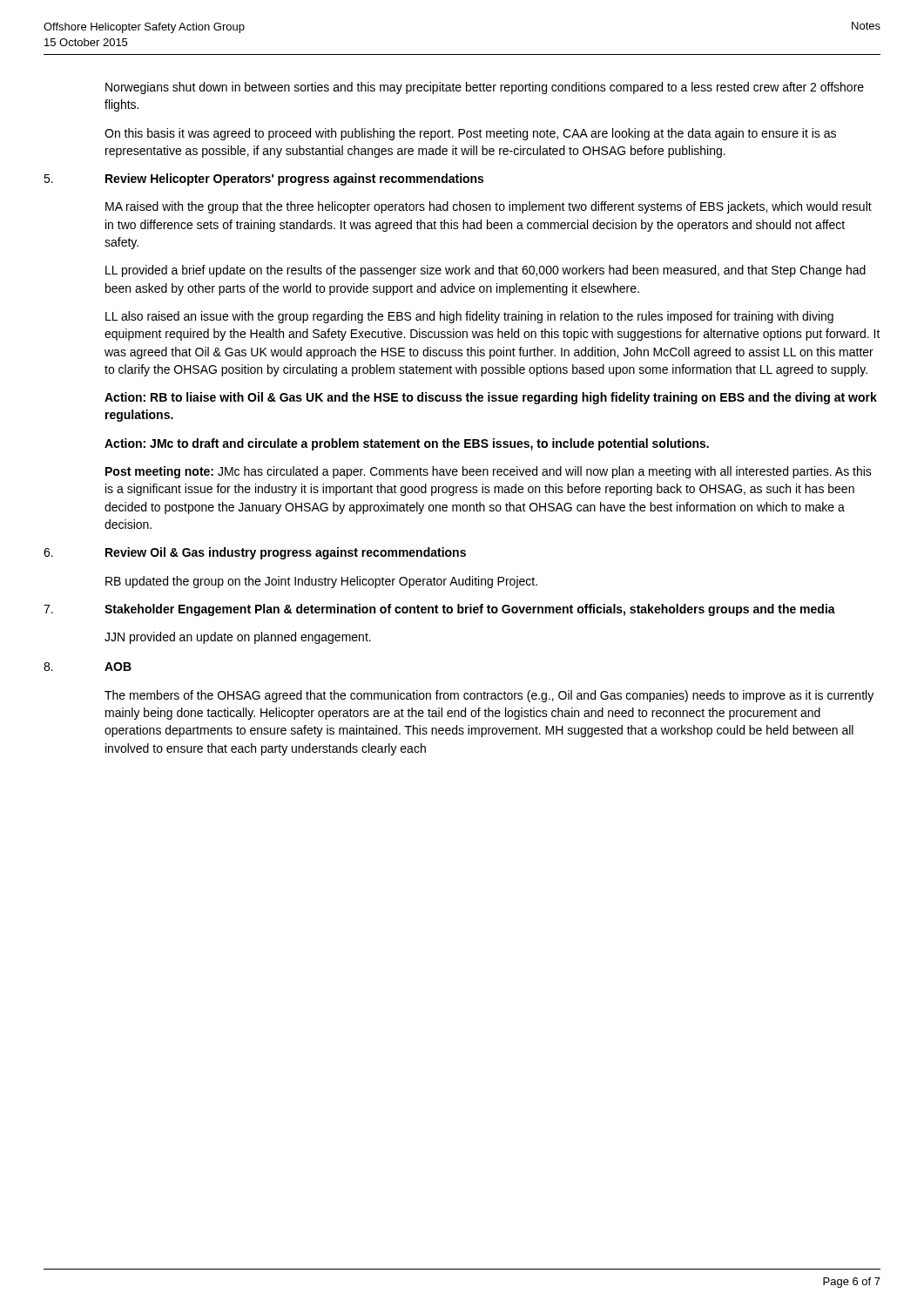This screenshot has height=1307, width=924.
Task: Locate the block of text that opens with "Action: JMc to draft and circulate"
Action: point(407,443)
